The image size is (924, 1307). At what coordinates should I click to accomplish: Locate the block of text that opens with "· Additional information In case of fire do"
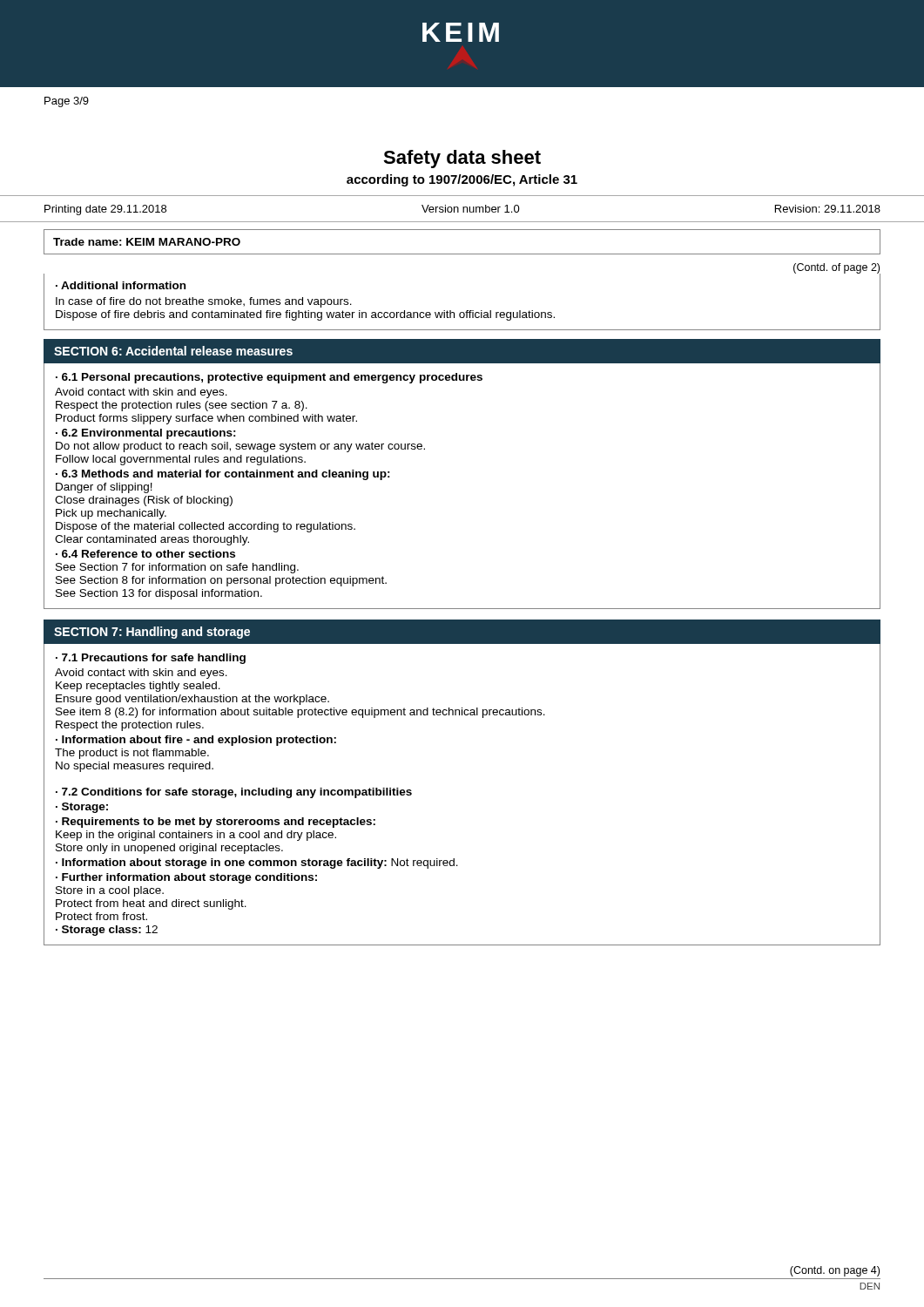point(462,300)
